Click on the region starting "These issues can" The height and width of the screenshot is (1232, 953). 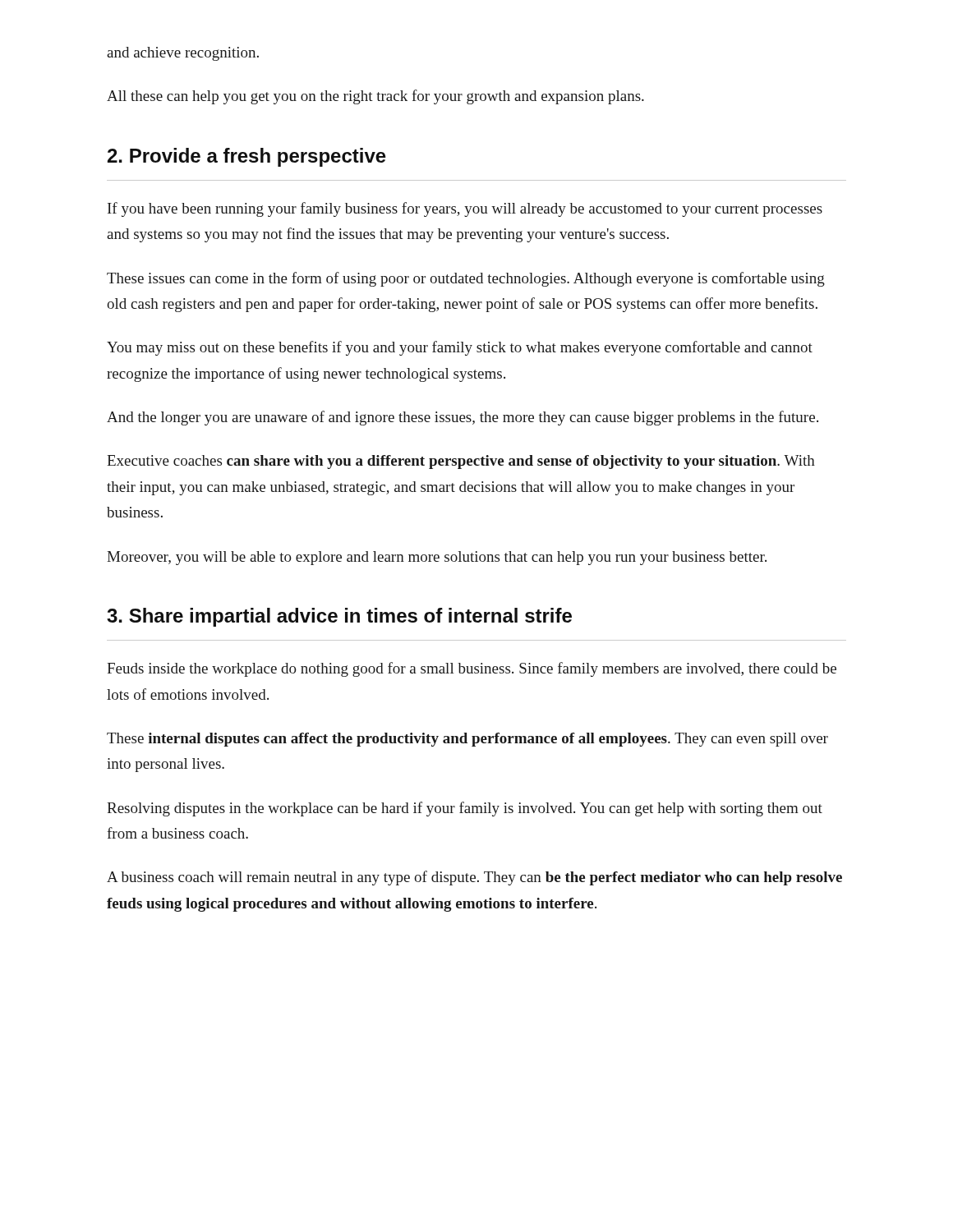(x=476, y=291)
